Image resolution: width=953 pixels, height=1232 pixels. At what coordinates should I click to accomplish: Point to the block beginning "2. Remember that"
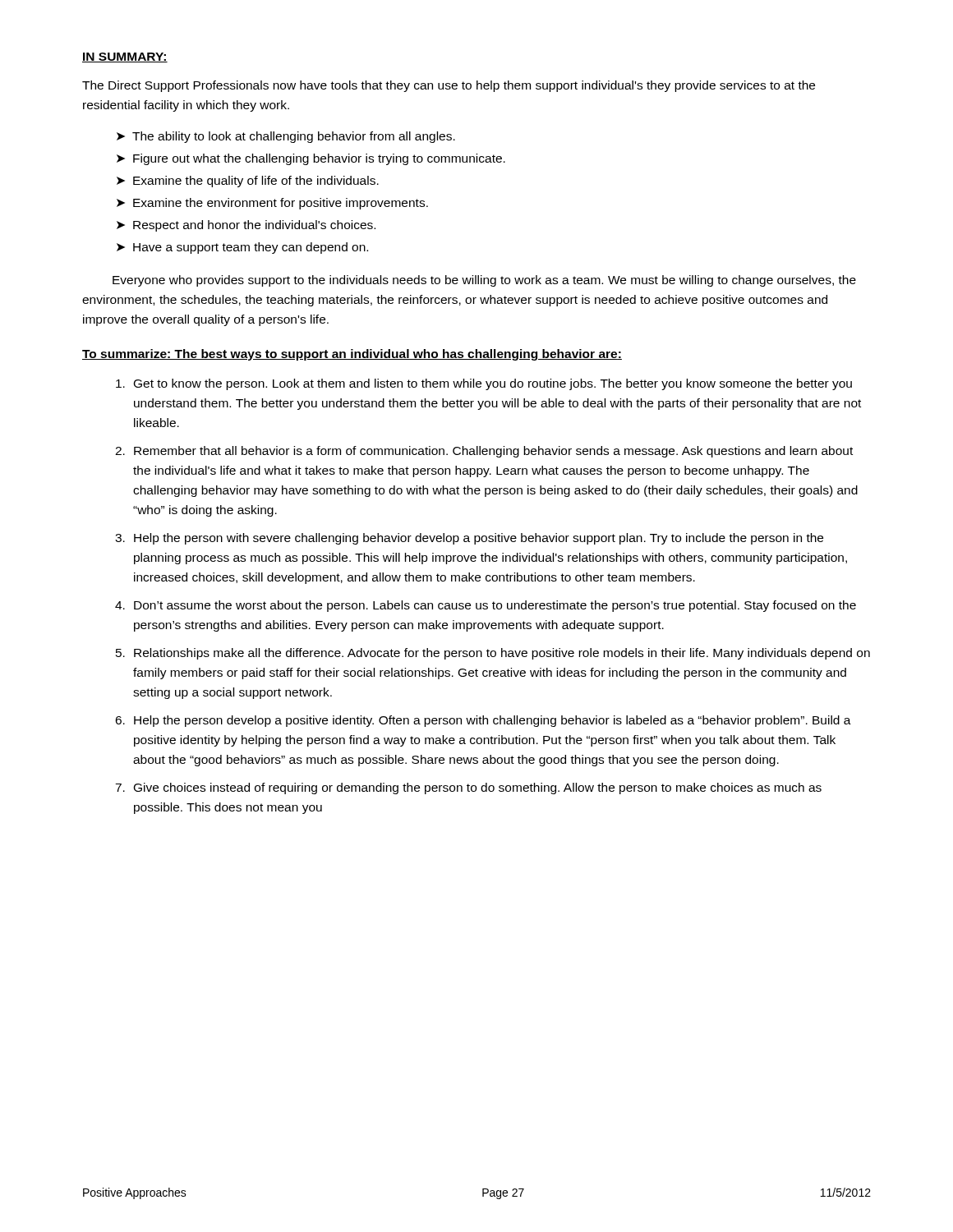(x=493, y=481)
